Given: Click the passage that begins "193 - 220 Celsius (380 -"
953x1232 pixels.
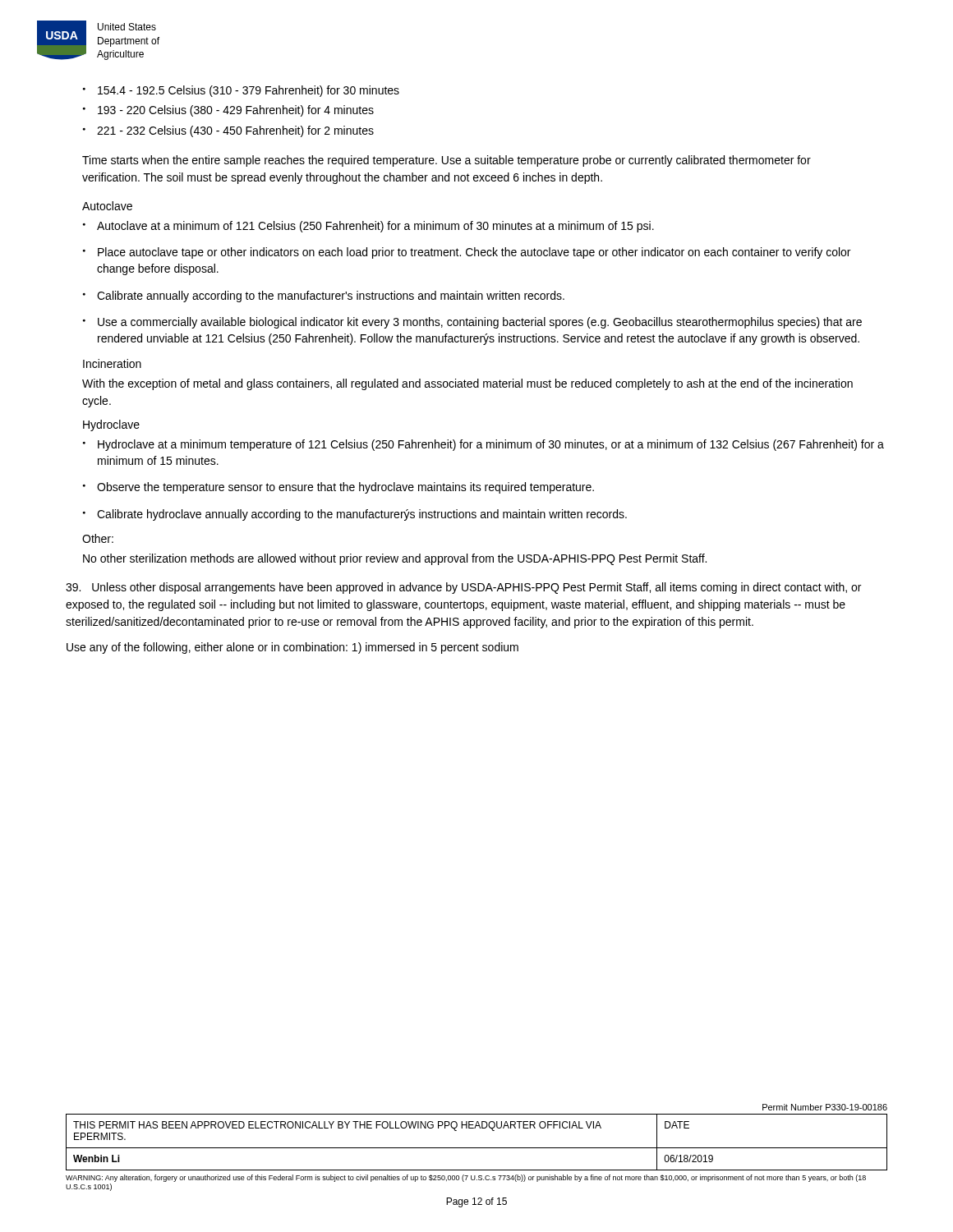Looking at the screenshot, I should tap(228, 111).
